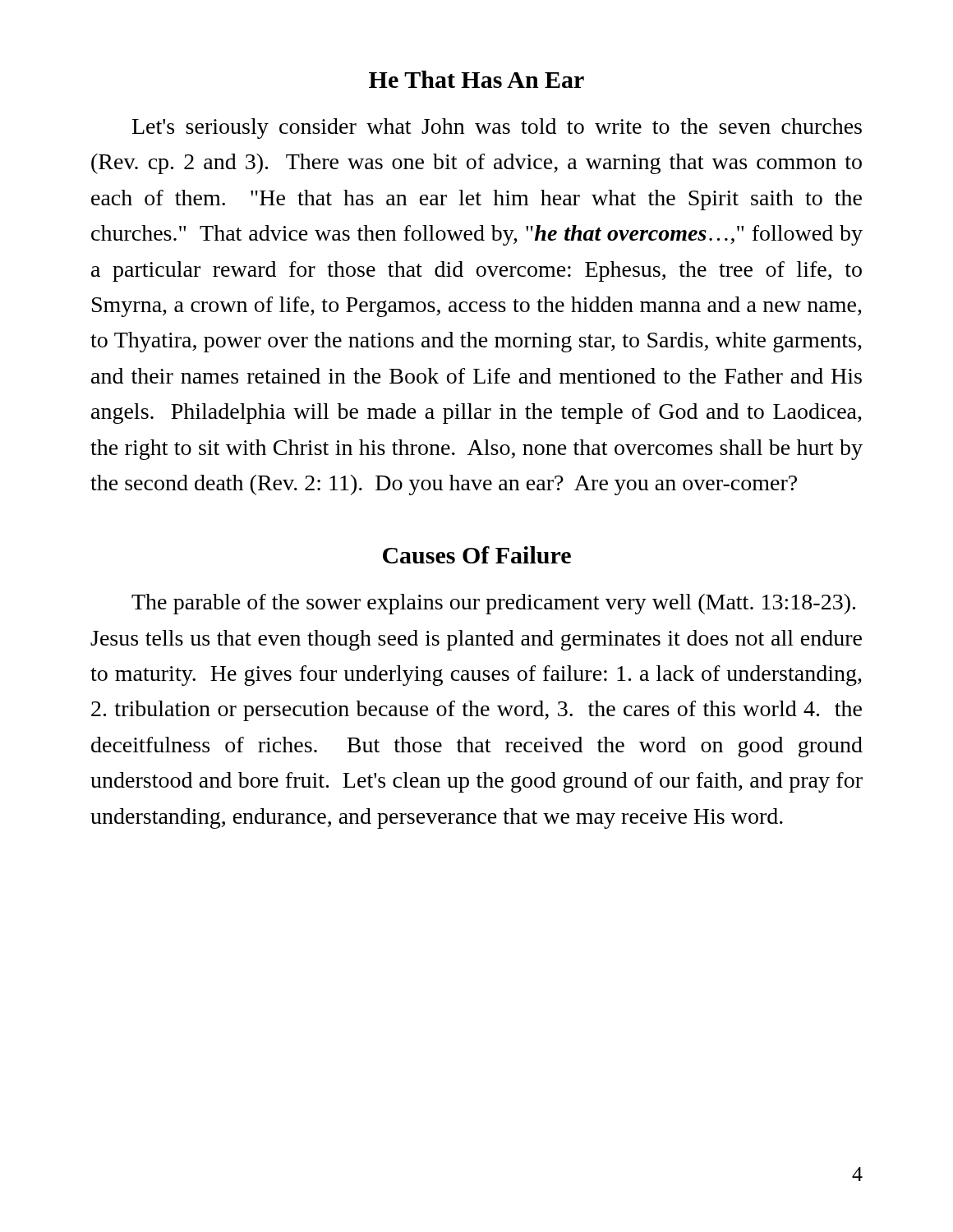953x1232 pixels.
Task: Point to the passage starting "The parable of"
Action: point(476,709)
